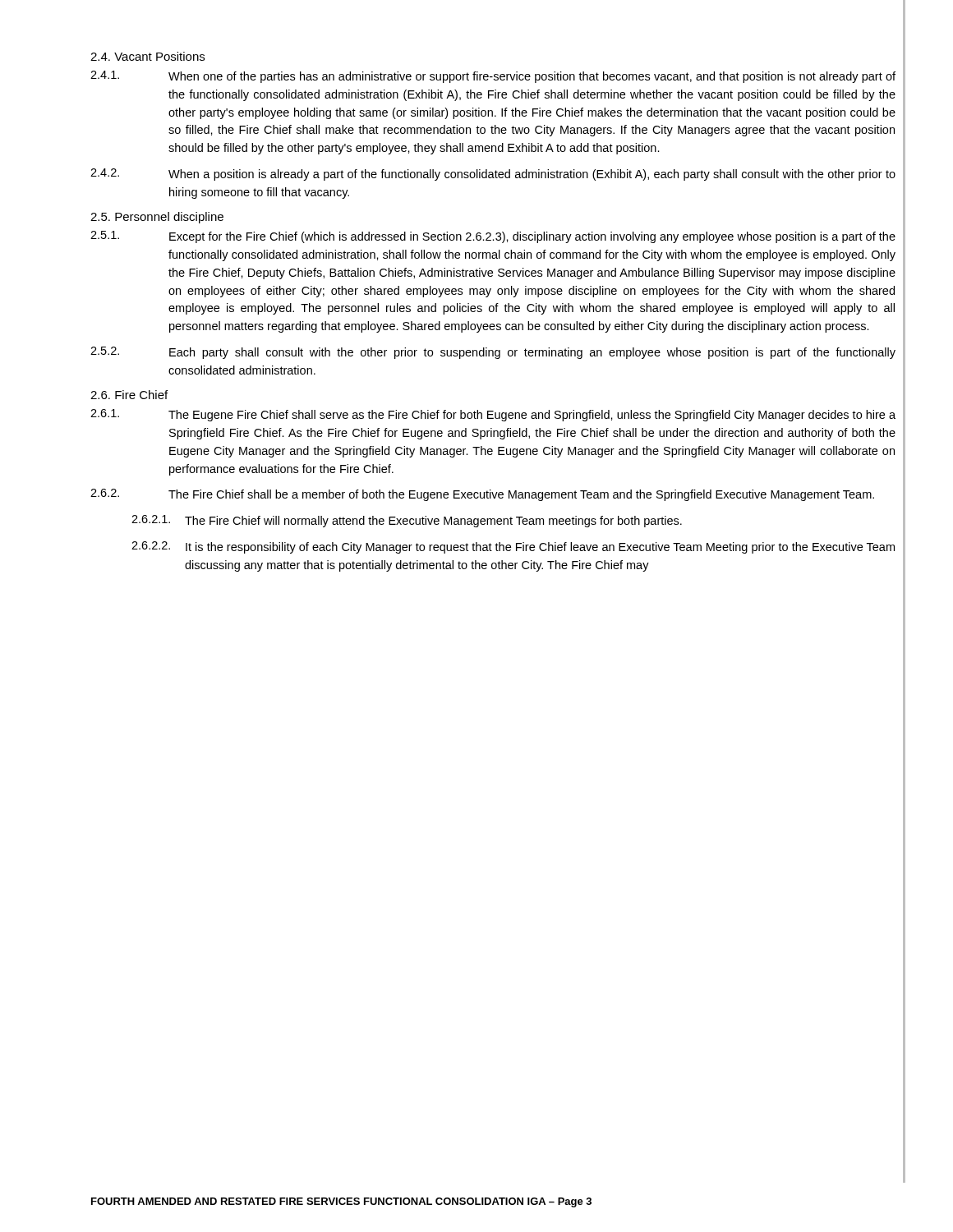Screen dimensions: 1232x953
Task: Locate the text block starting "2.4. Vacant Positions"
Action: click(x=148, y=56)
